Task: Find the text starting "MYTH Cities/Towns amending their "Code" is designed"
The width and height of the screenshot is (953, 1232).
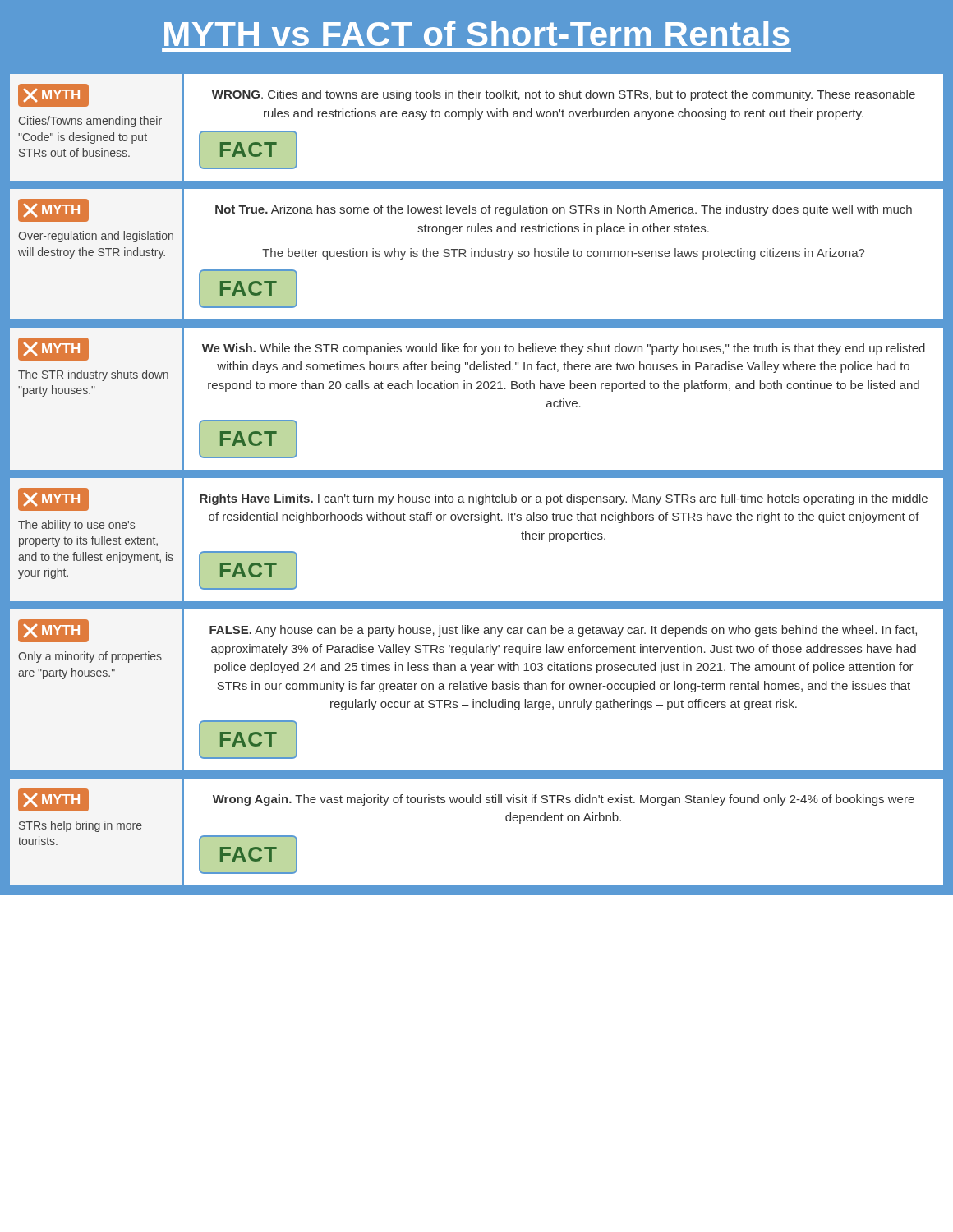Action: 476,127
